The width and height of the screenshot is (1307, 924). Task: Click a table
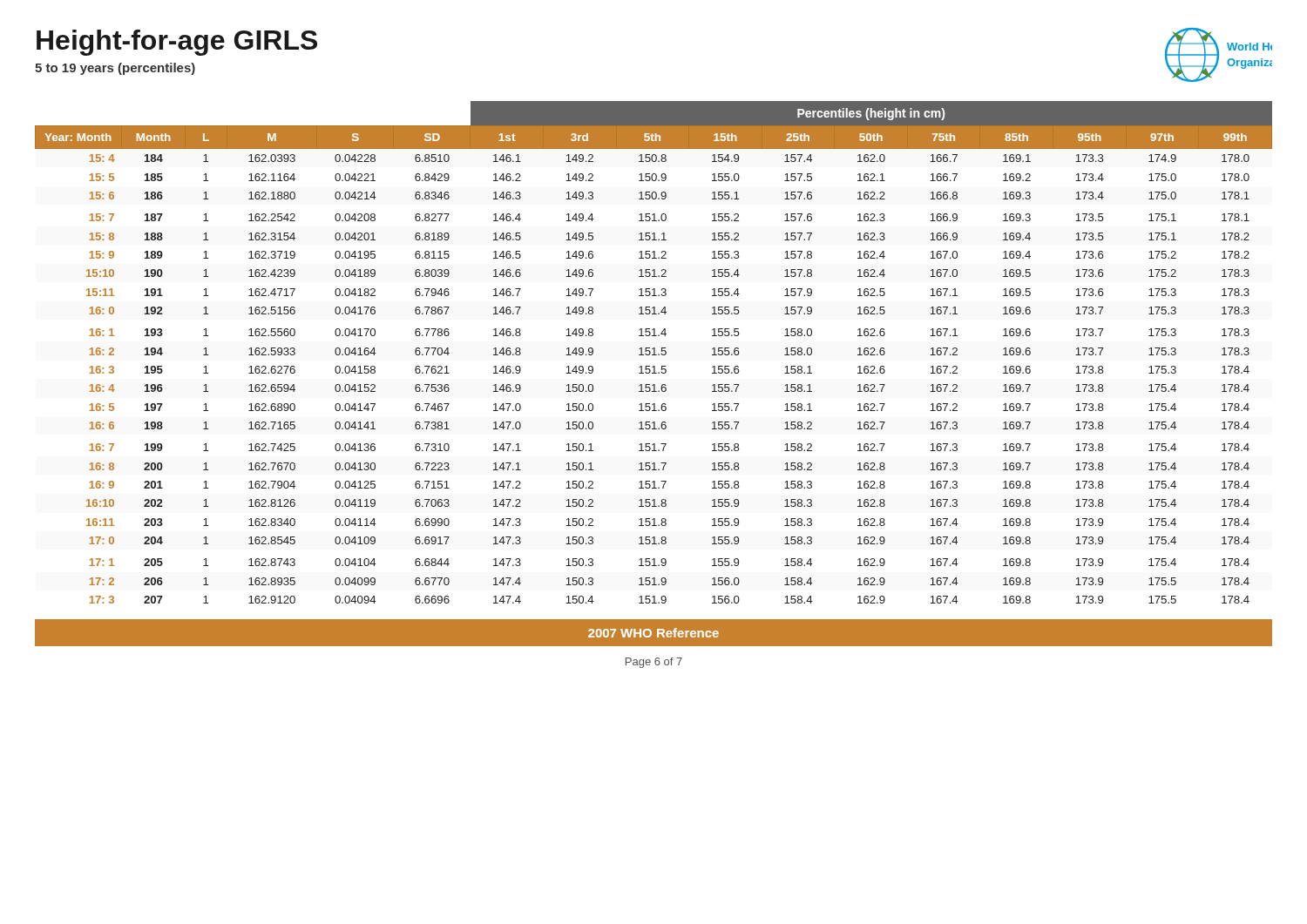click(x=654, y=355)
